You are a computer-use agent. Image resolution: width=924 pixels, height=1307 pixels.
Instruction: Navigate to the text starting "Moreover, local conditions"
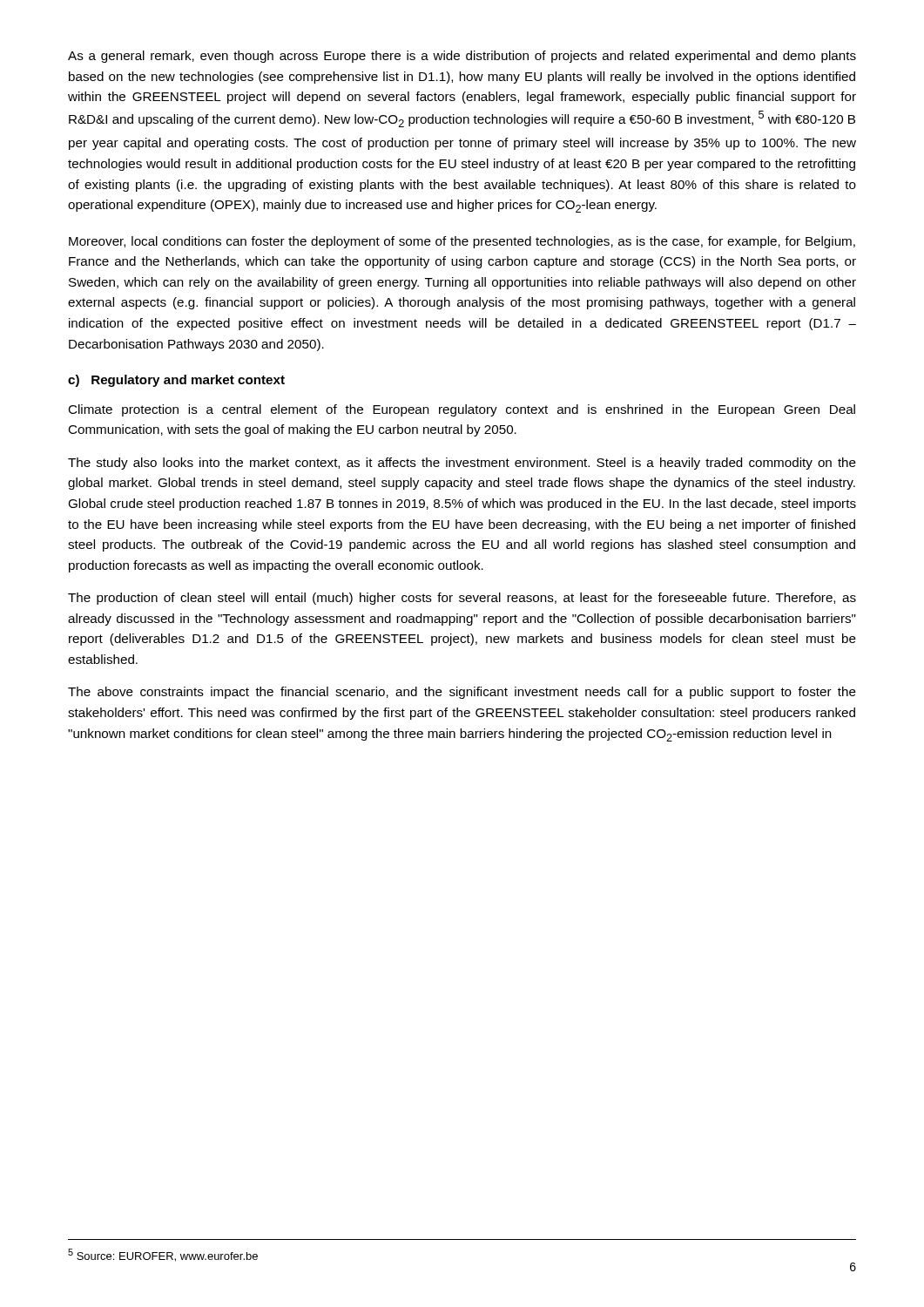pos(462,292)
